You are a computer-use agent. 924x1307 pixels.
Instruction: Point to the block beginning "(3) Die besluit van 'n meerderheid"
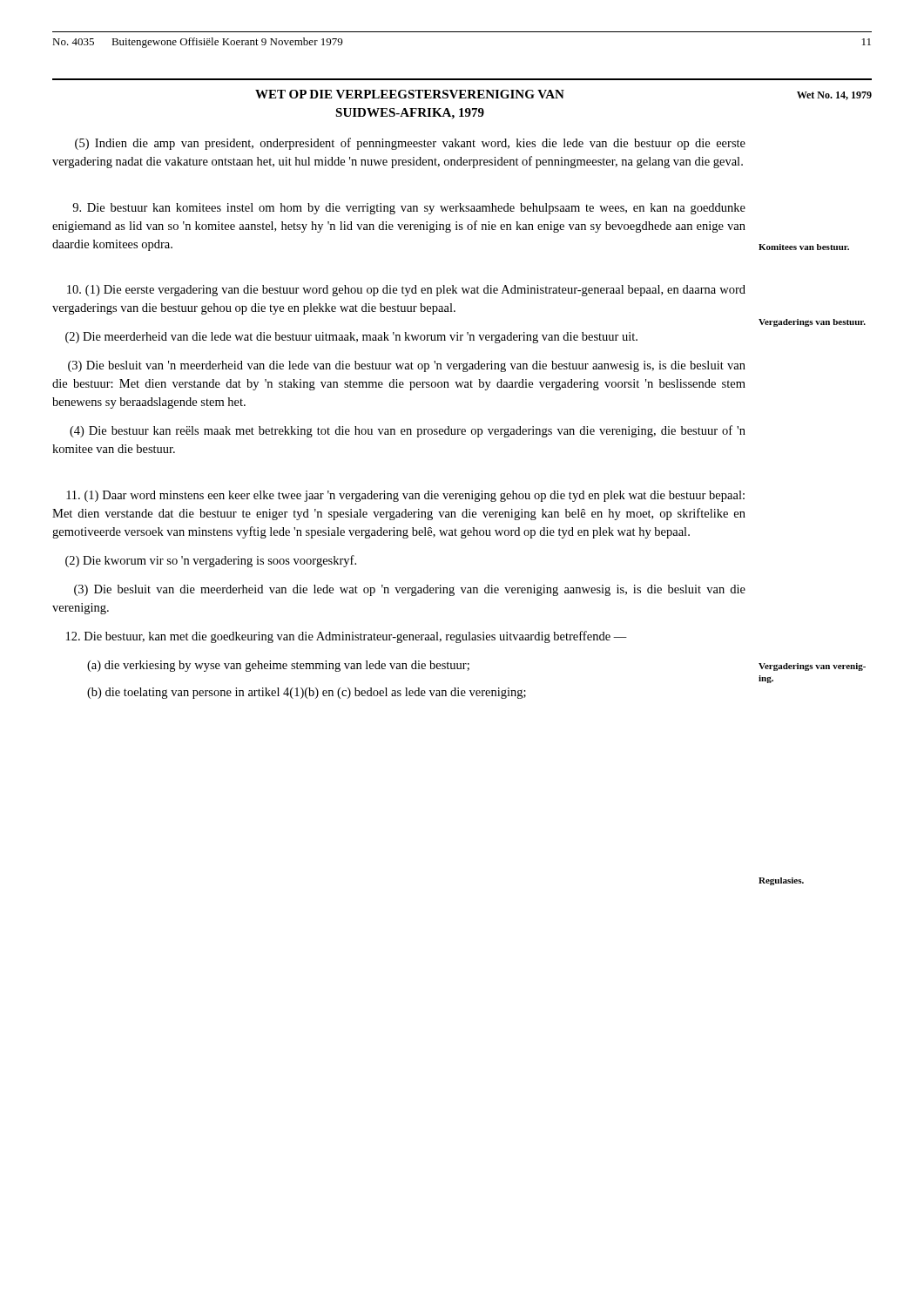click(x=399, y=384)
